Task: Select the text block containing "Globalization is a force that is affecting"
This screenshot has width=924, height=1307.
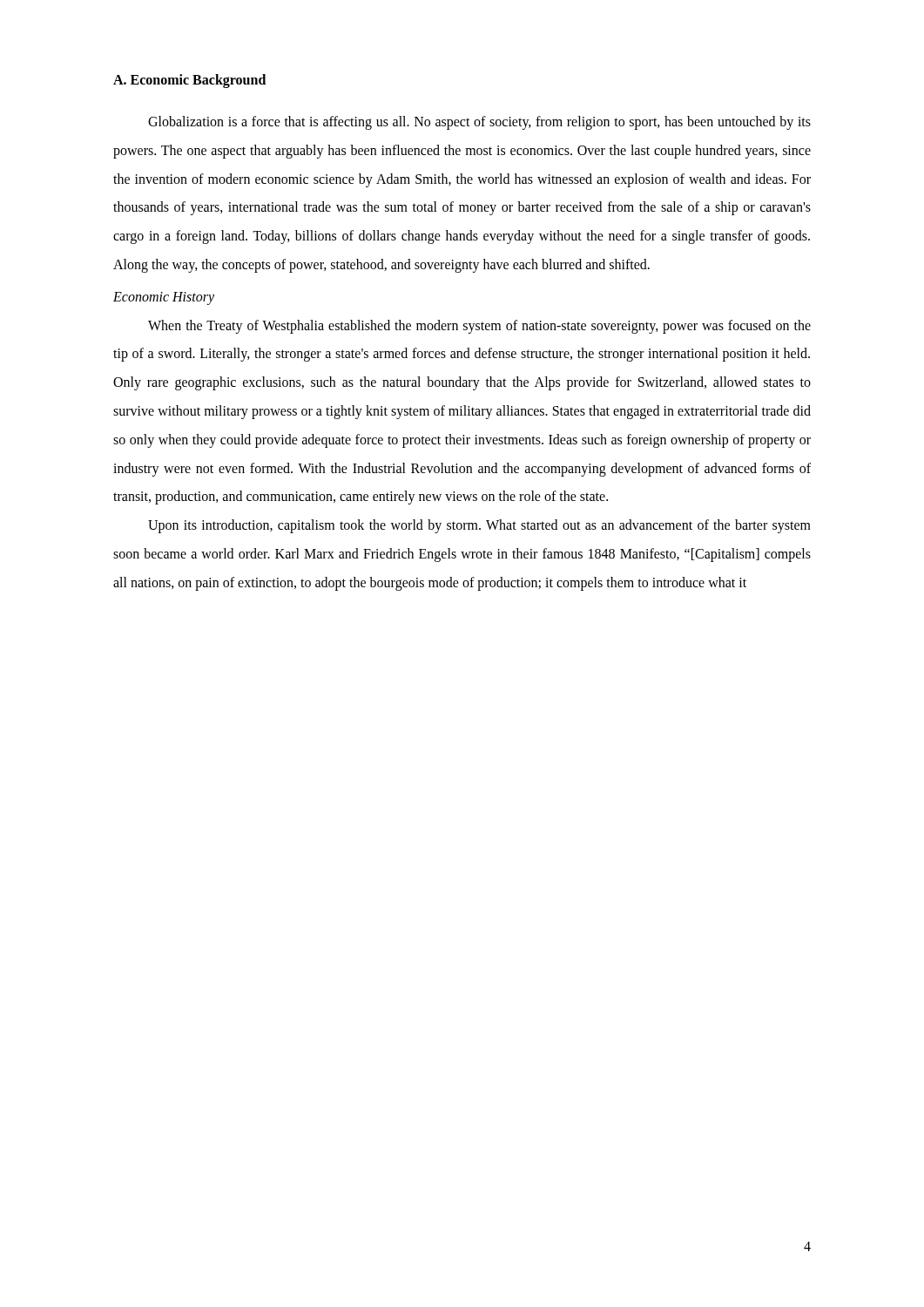Action: [462, 194]
